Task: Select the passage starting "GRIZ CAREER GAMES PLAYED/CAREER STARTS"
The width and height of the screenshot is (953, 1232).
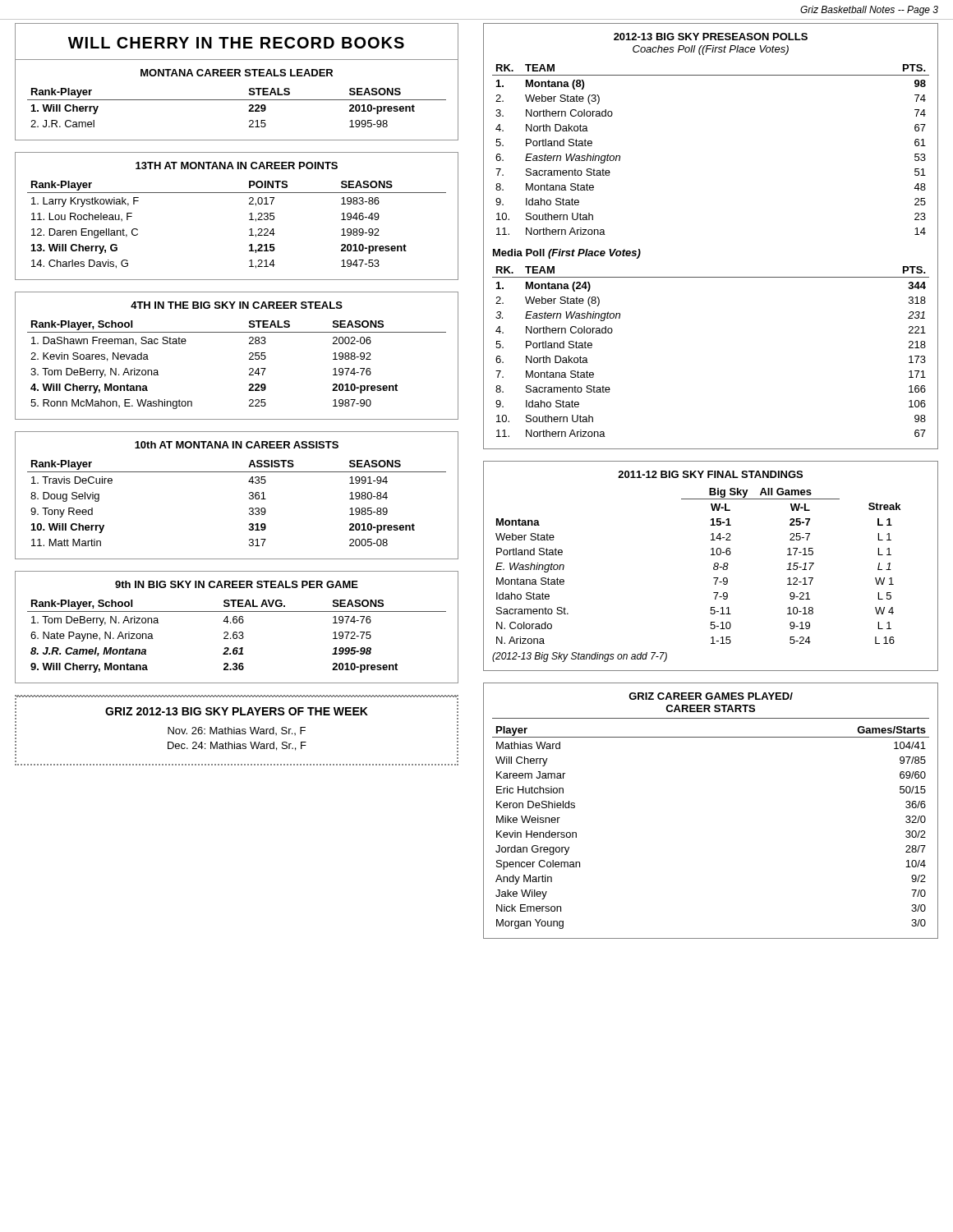Action: click(x=711, y=702)
